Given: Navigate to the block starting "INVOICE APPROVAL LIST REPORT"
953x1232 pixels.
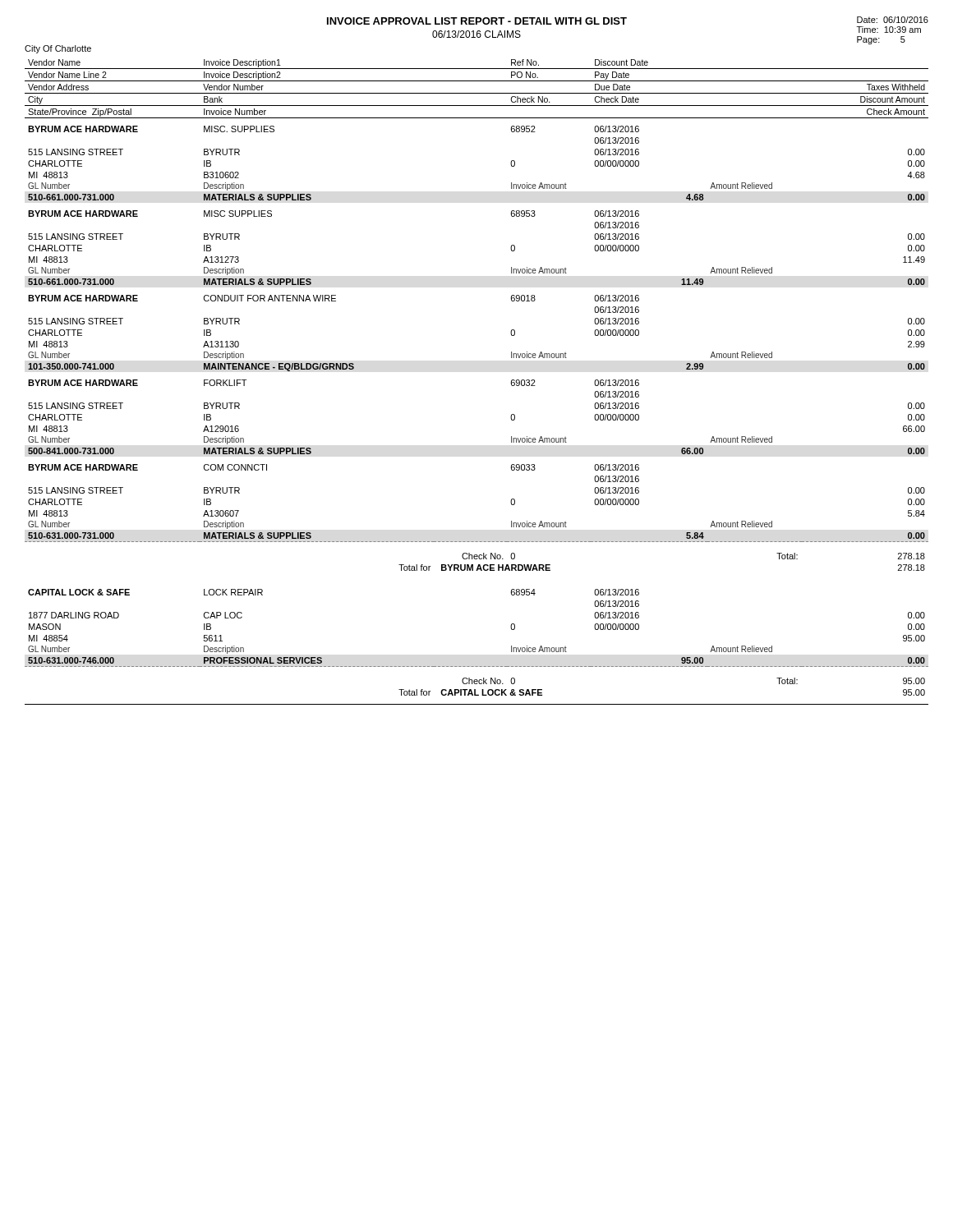Looking at the screenshot, I should (x=476, y=21).
